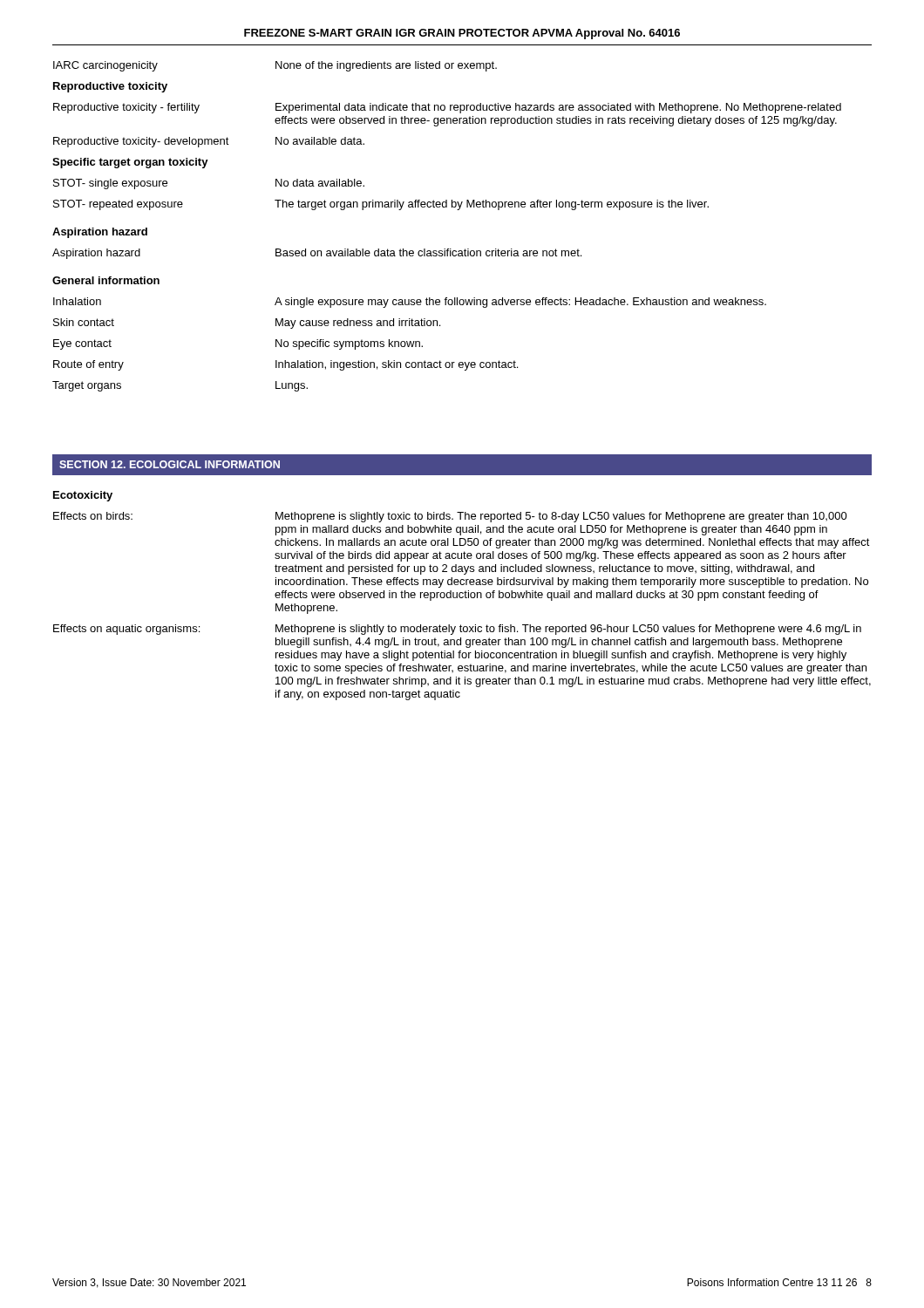Click on the list item containing "Target organs Lungs."
The image size is (924, 1308).
(91, 388)
